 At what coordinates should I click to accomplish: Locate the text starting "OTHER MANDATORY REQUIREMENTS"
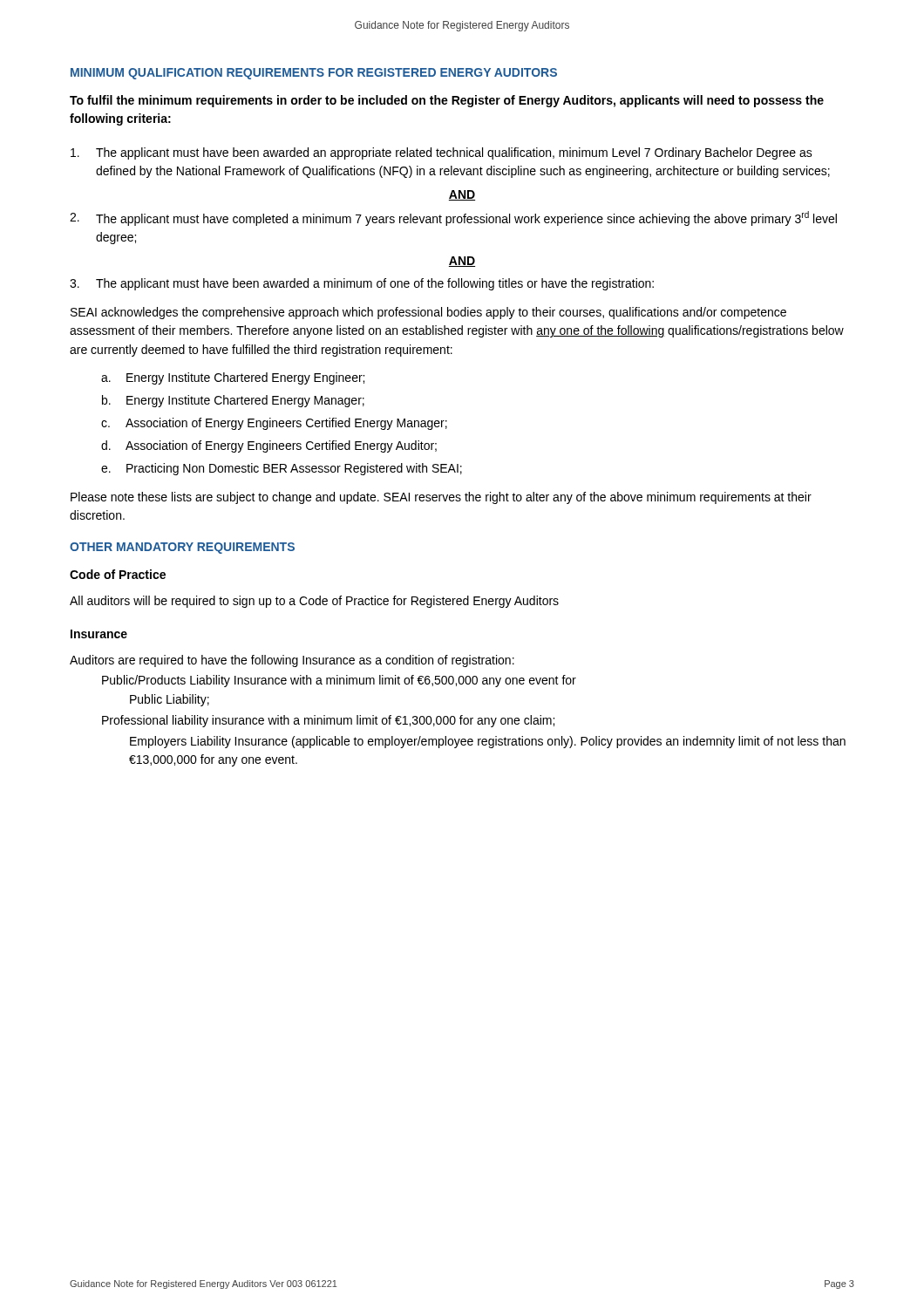click(182, 547)
